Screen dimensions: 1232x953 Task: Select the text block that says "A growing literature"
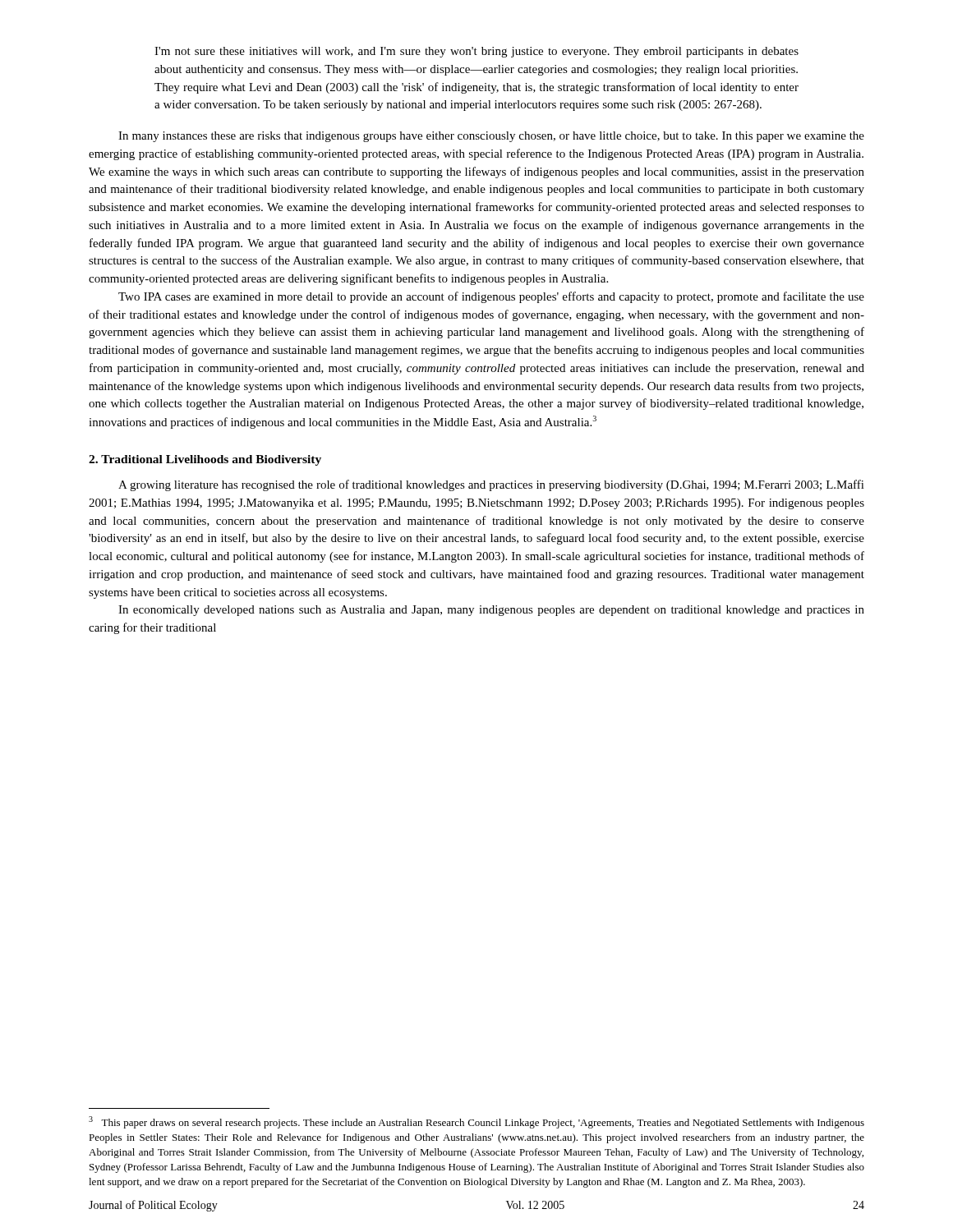(x=476, y=538)
